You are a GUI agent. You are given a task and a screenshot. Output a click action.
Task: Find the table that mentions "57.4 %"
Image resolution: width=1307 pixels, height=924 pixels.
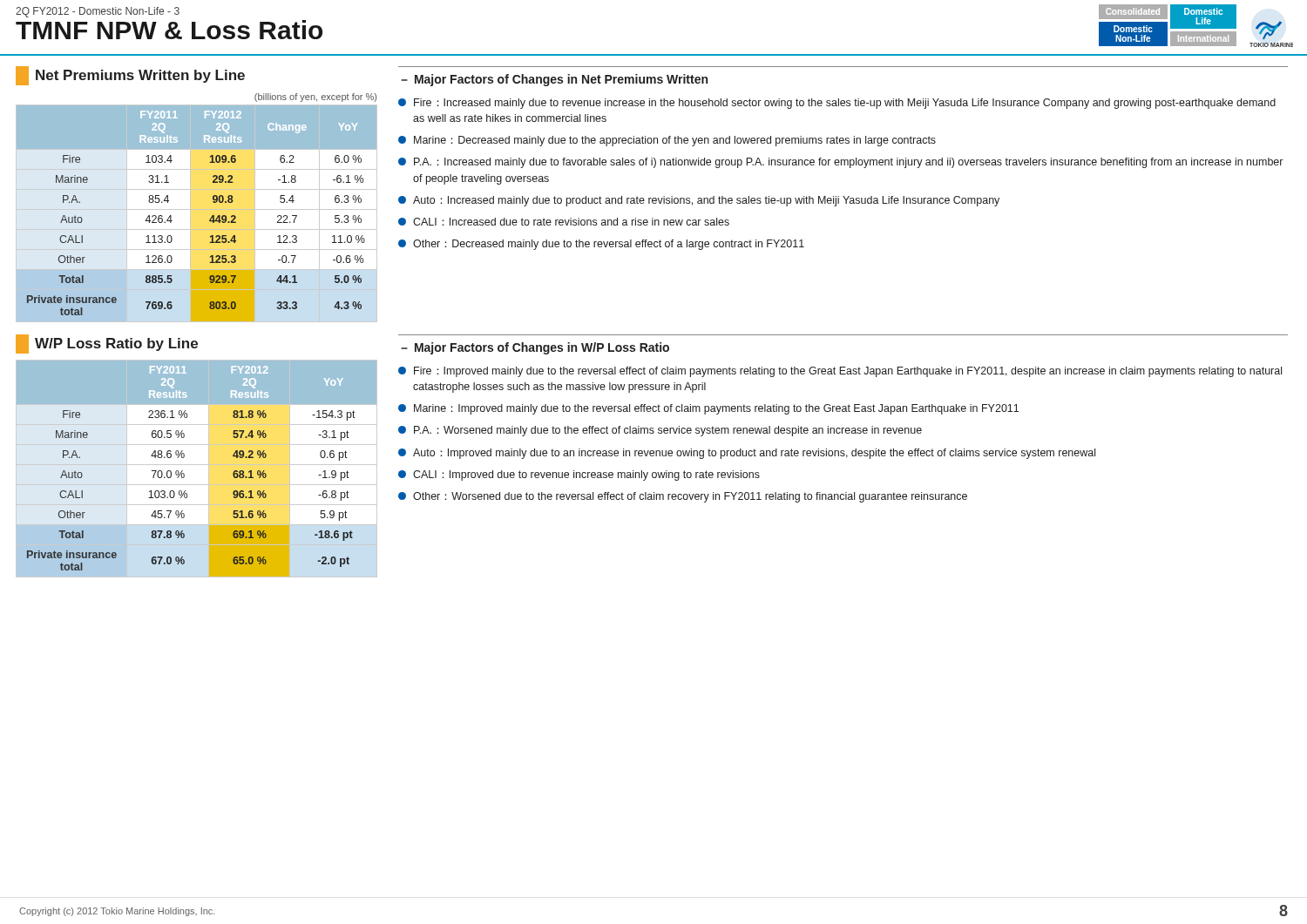click(197, 456)
